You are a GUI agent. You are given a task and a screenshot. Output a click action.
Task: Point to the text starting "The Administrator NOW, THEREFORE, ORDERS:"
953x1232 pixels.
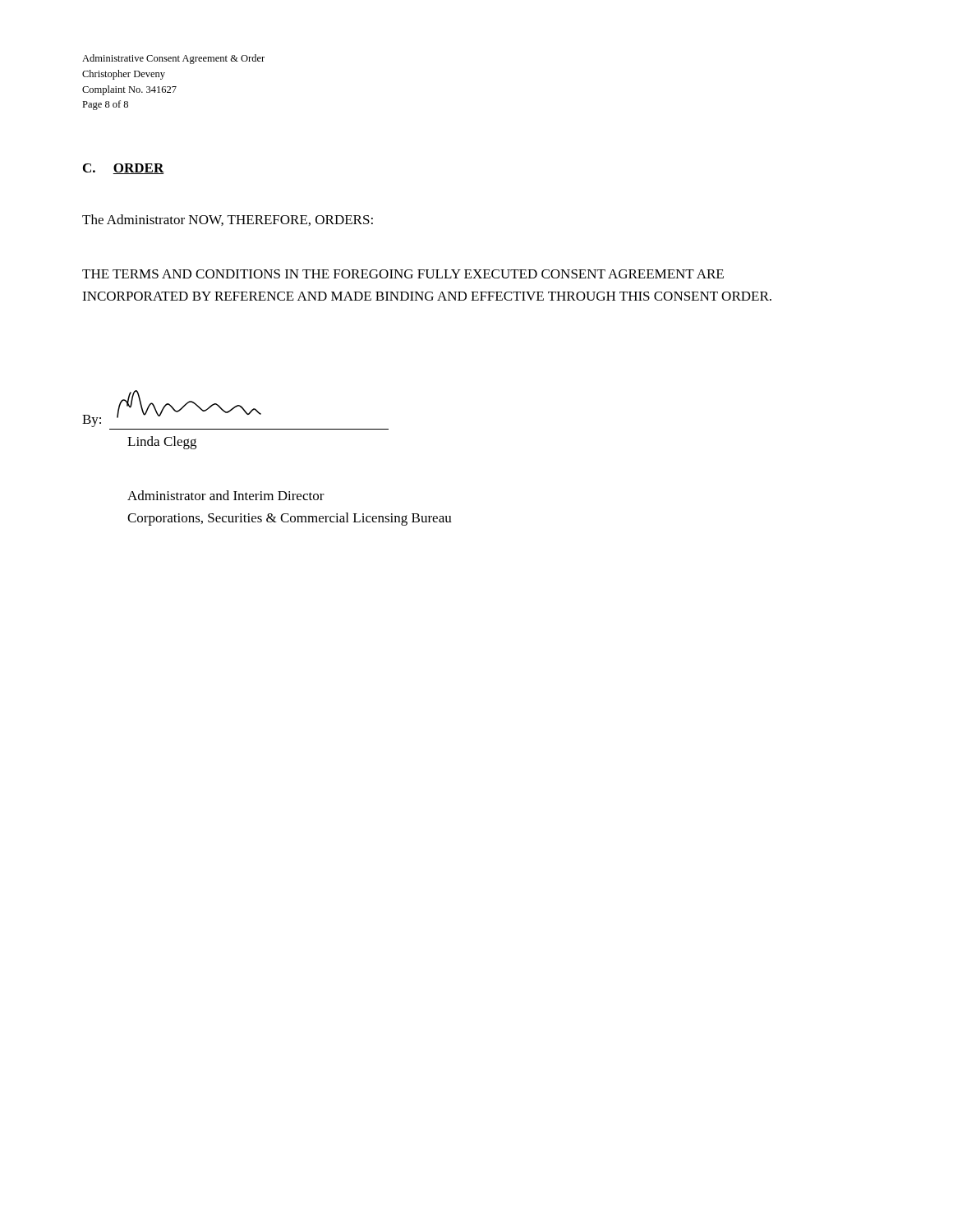point(228,220)
